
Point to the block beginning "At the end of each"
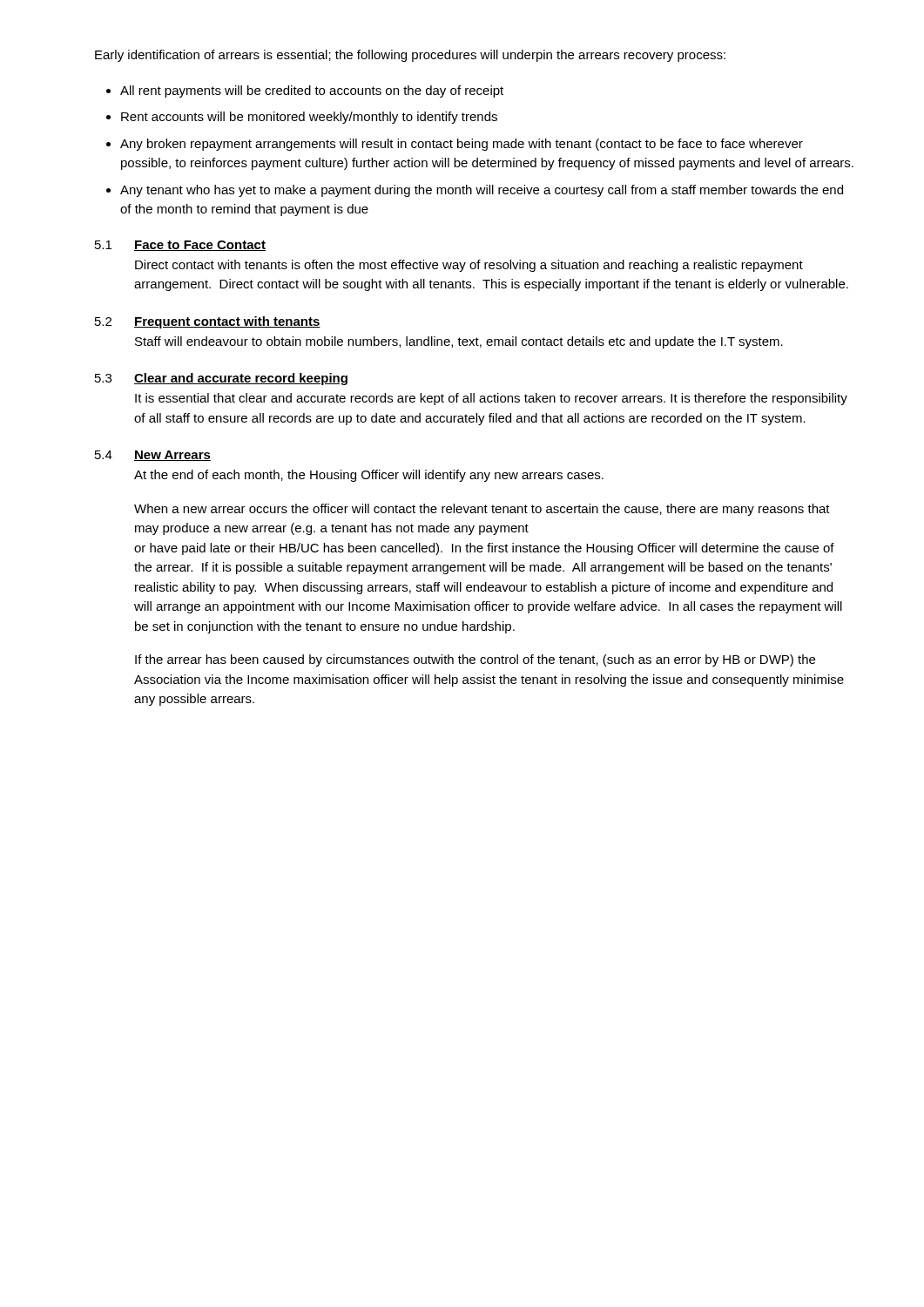point(369,474)
